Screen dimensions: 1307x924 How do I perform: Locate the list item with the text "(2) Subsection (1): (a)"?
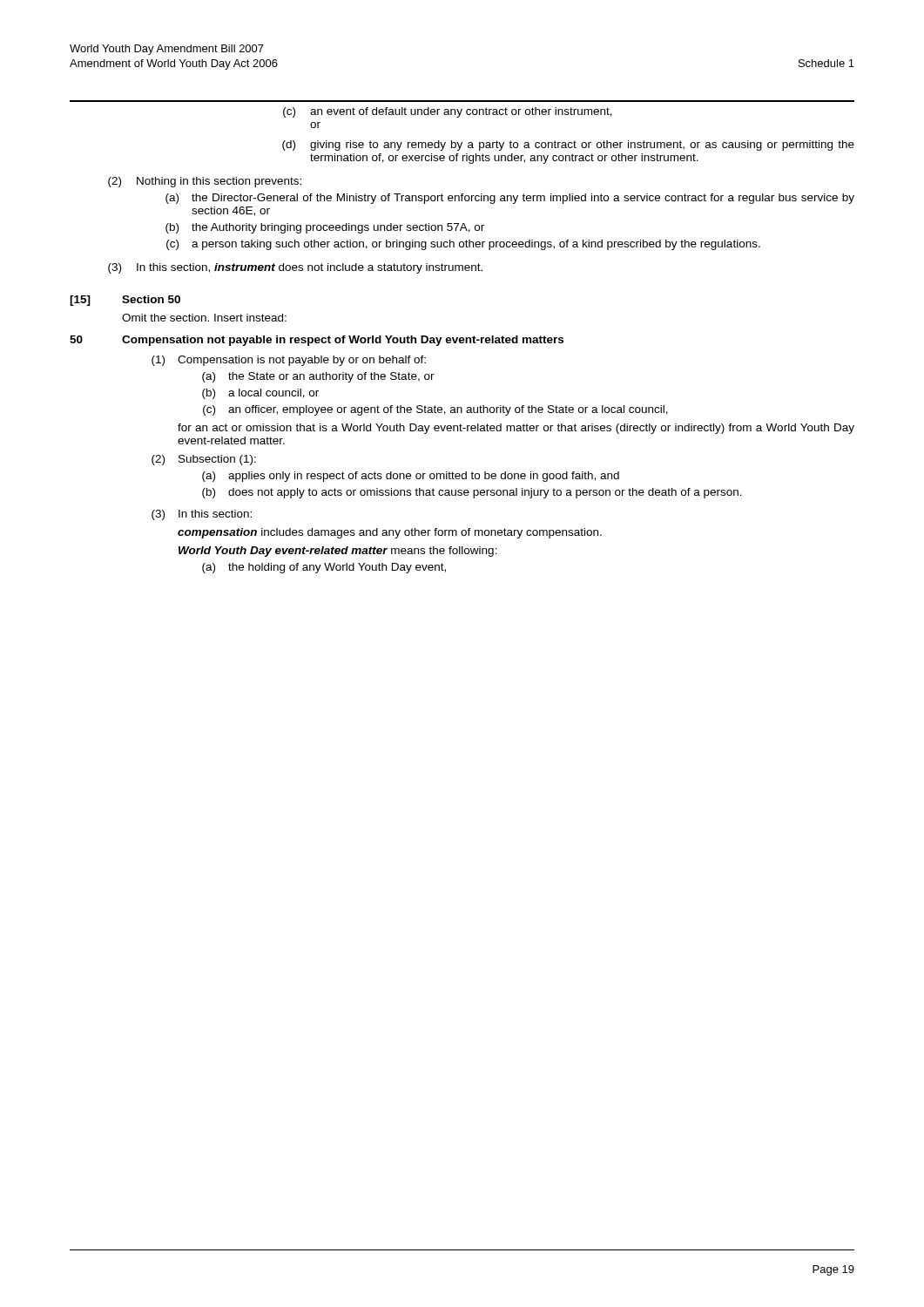(488, 477)
